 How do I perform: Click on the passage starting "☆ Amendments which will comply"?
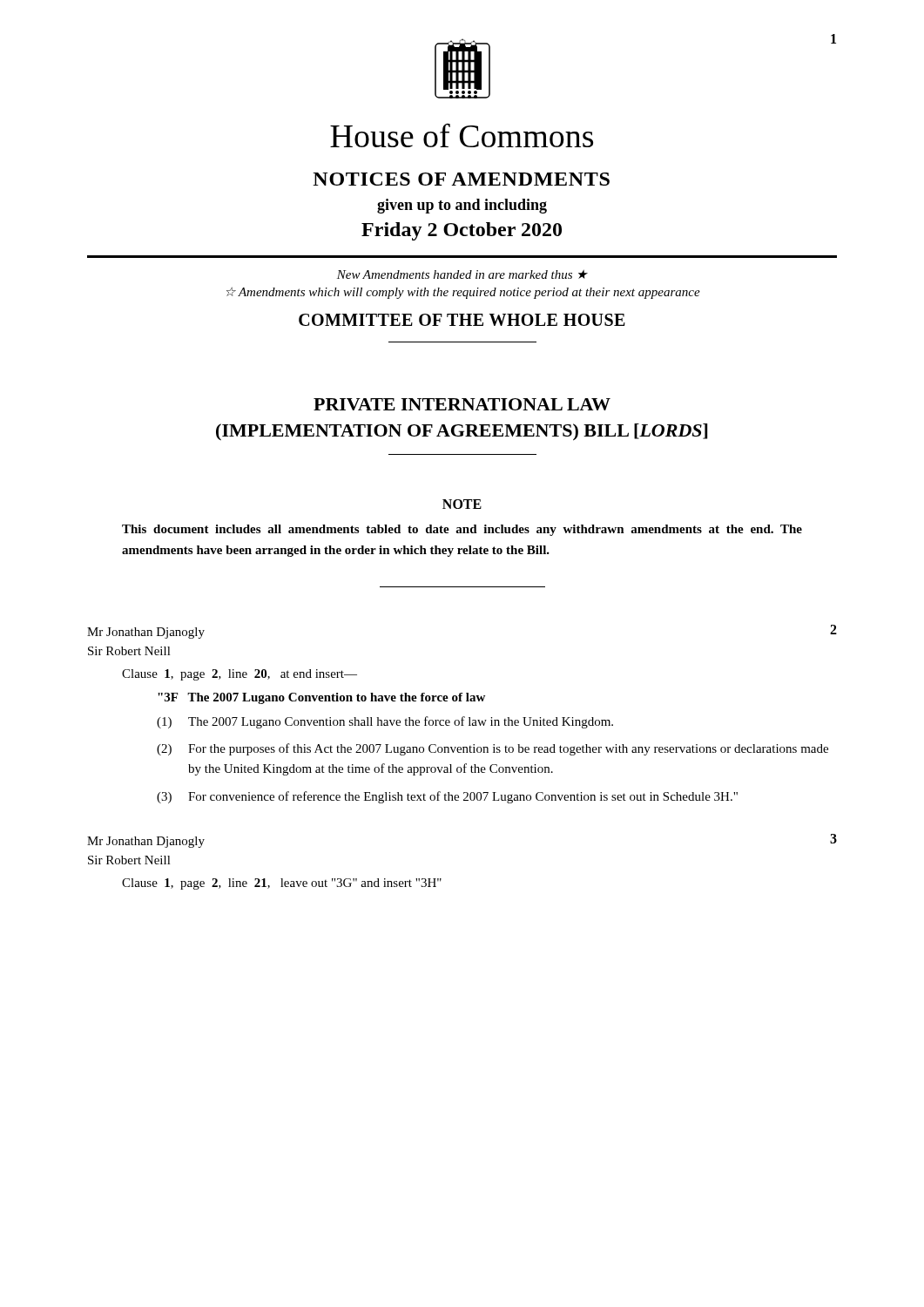pos(462,292)
